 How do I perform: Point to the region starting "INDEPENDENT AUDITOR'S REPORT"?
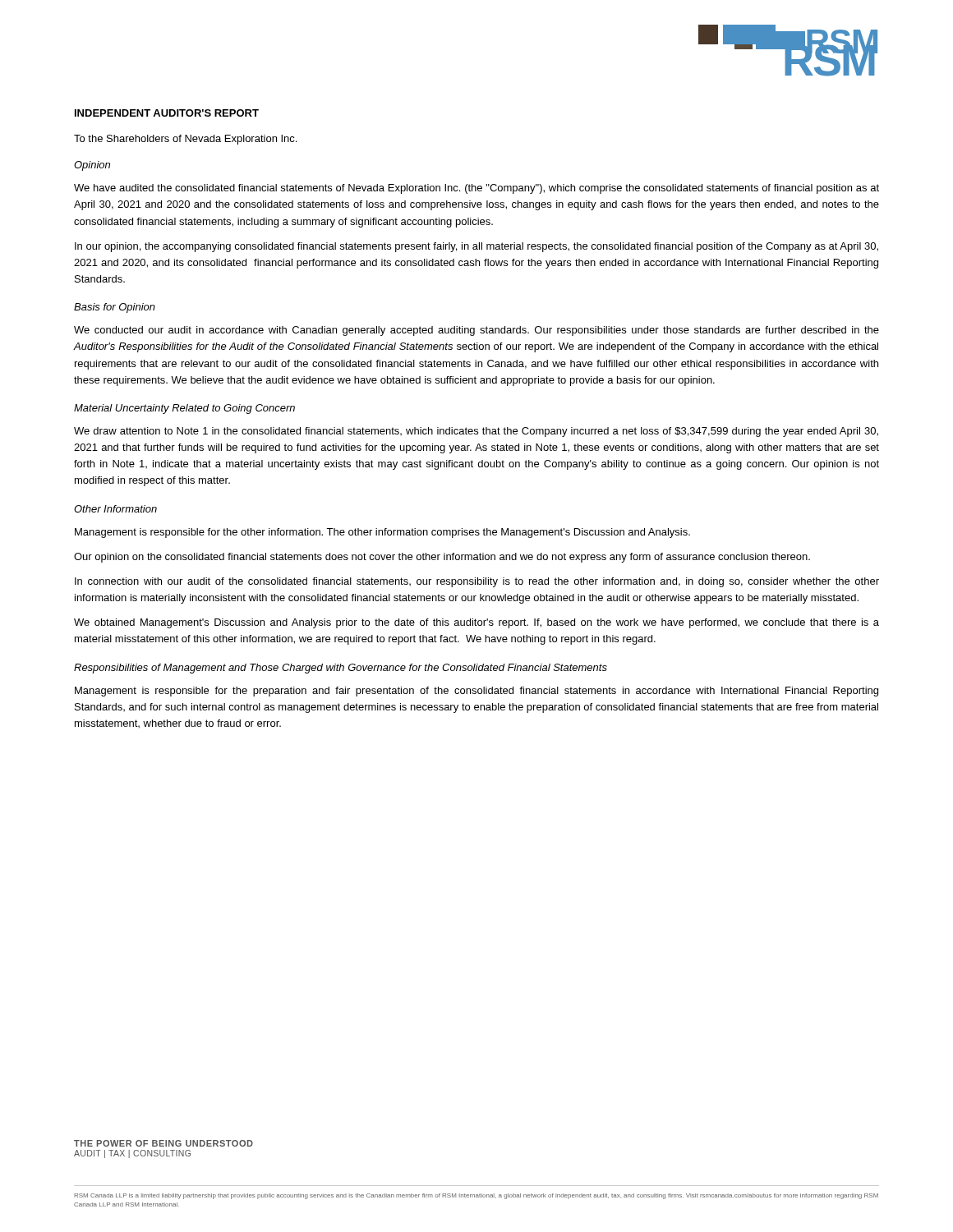(x=166, y=113)
